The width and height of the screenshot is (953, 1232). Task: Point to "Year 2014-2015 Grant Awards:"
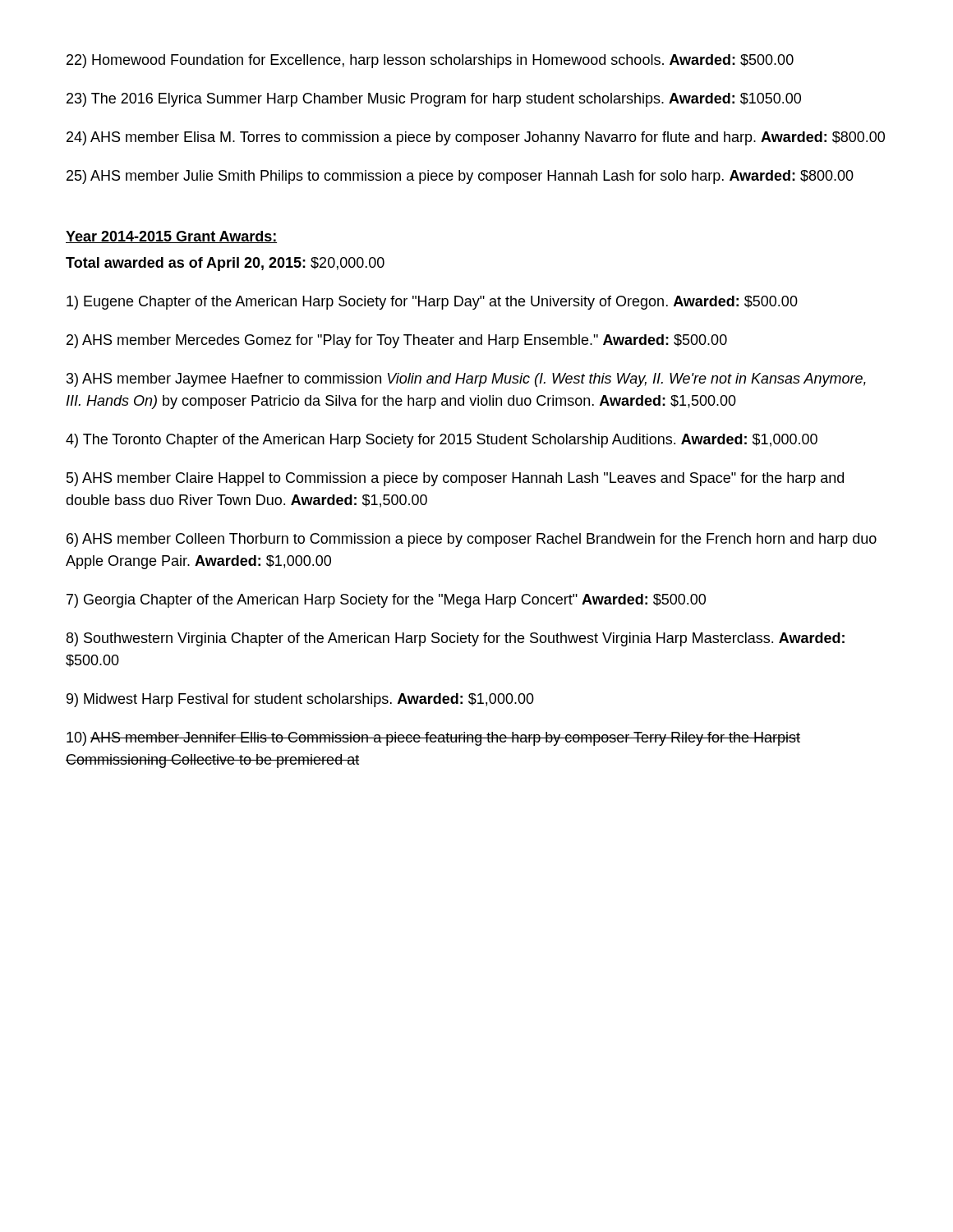(171, 237)
